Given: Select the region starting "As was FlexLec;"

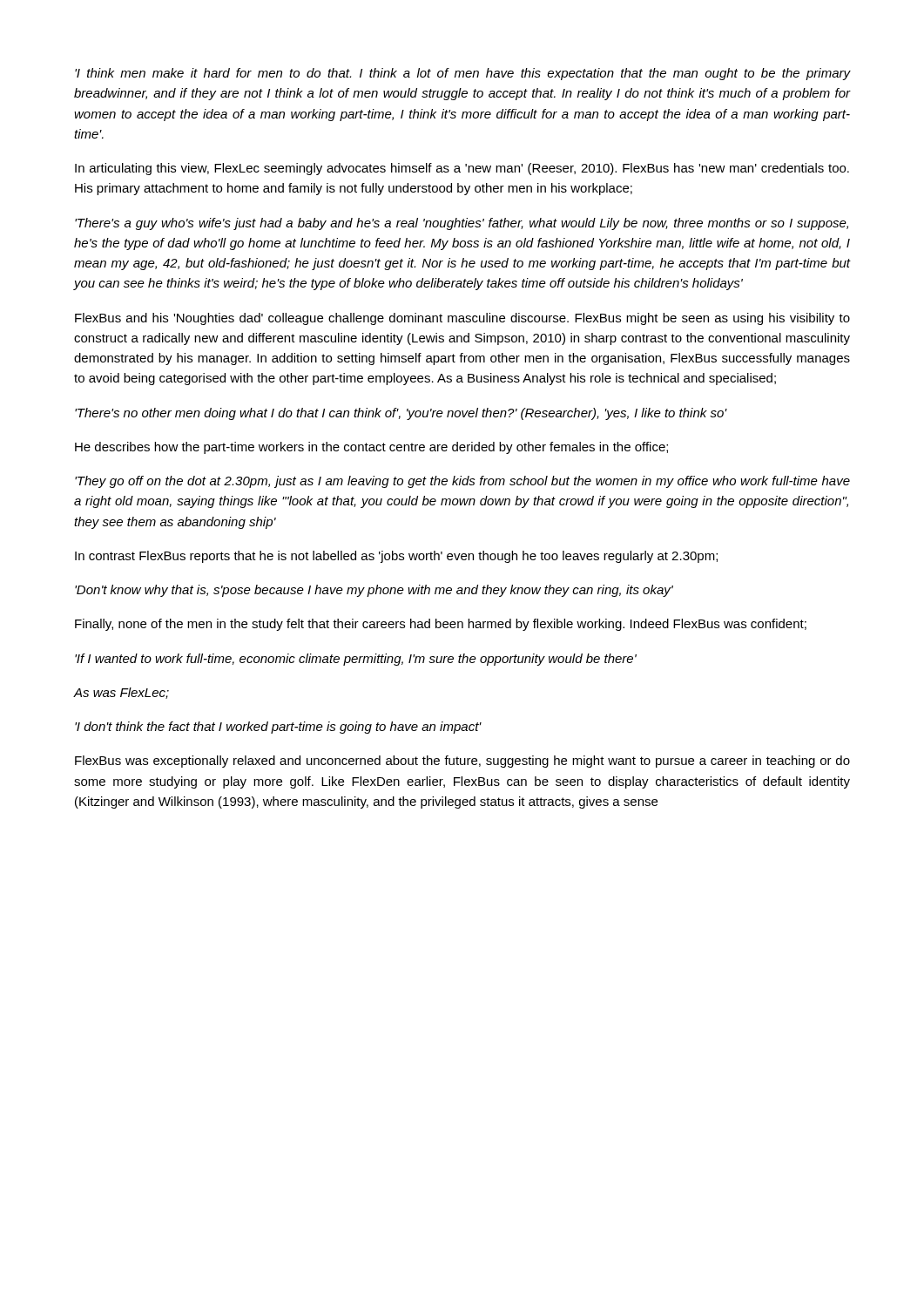Looking at the screenshot, I should pyautogui.click(x=122, y=692).
